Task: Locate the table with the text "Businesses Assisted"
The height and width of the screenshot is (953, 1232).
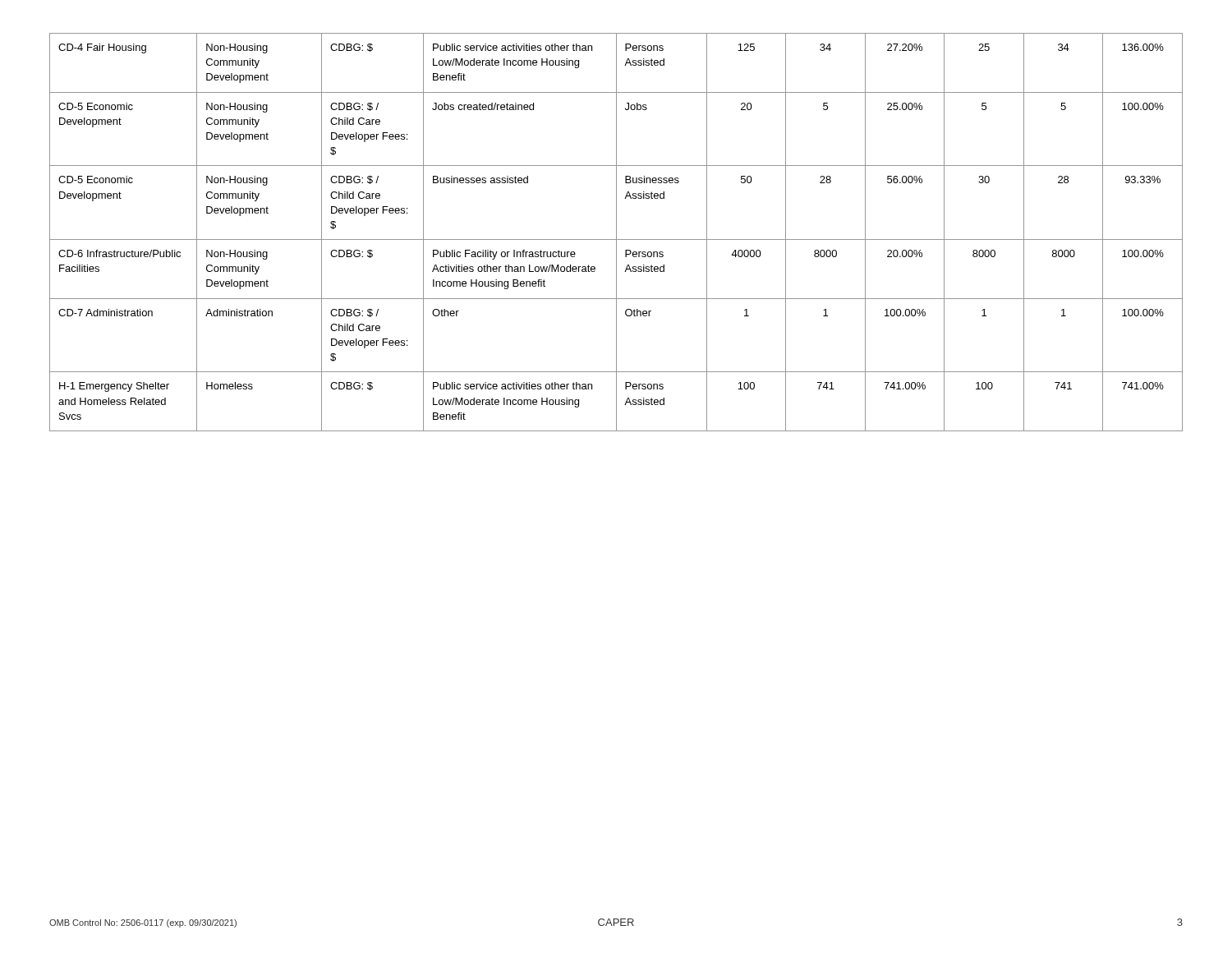Action: [x=616, y=232]
